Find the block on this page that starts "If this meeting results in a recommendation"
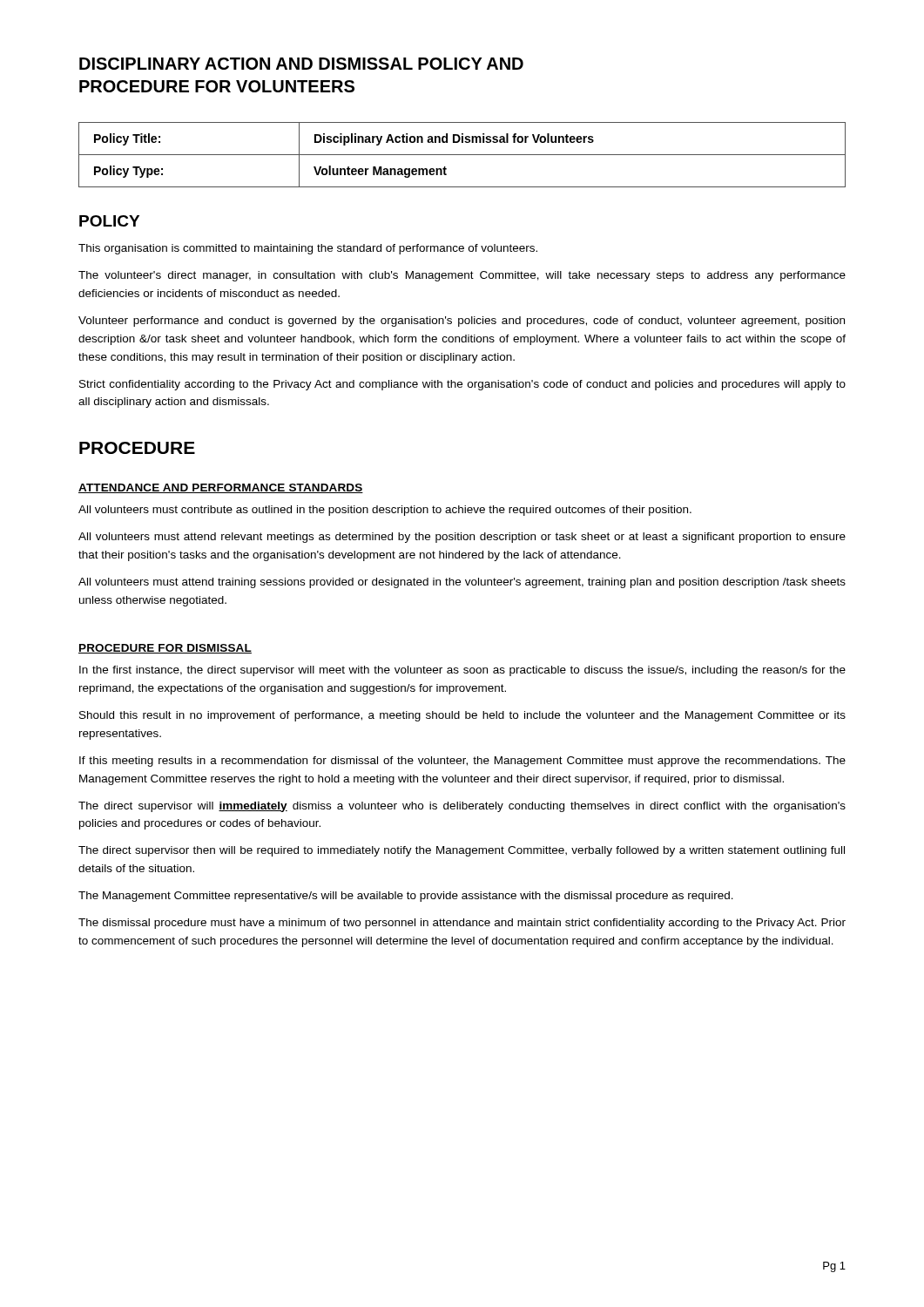Screen dimensions: 1307x924 [x=462, y=769]
